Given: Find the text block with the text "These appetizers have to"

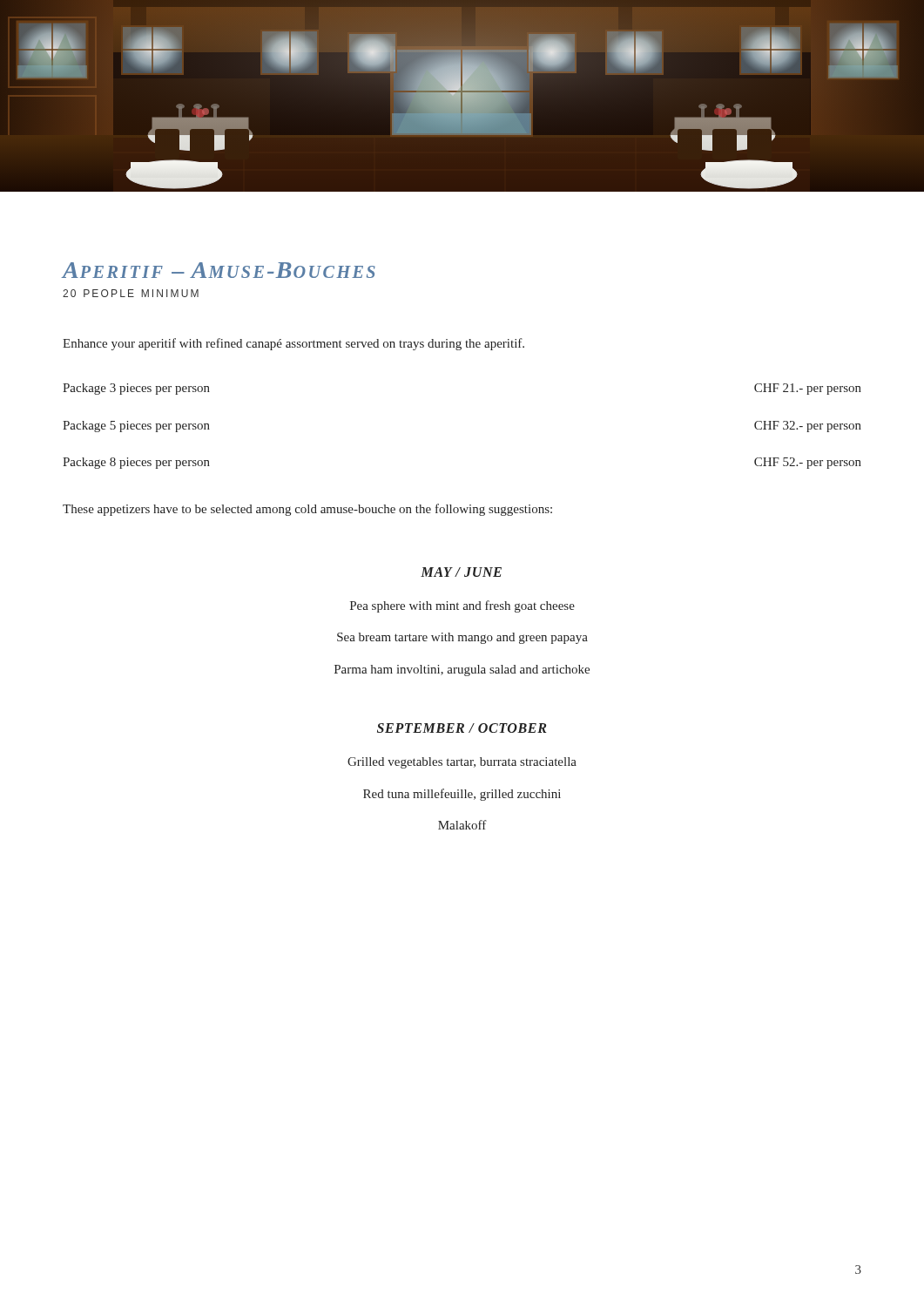Looking at the screenshot, I should 308,508.
